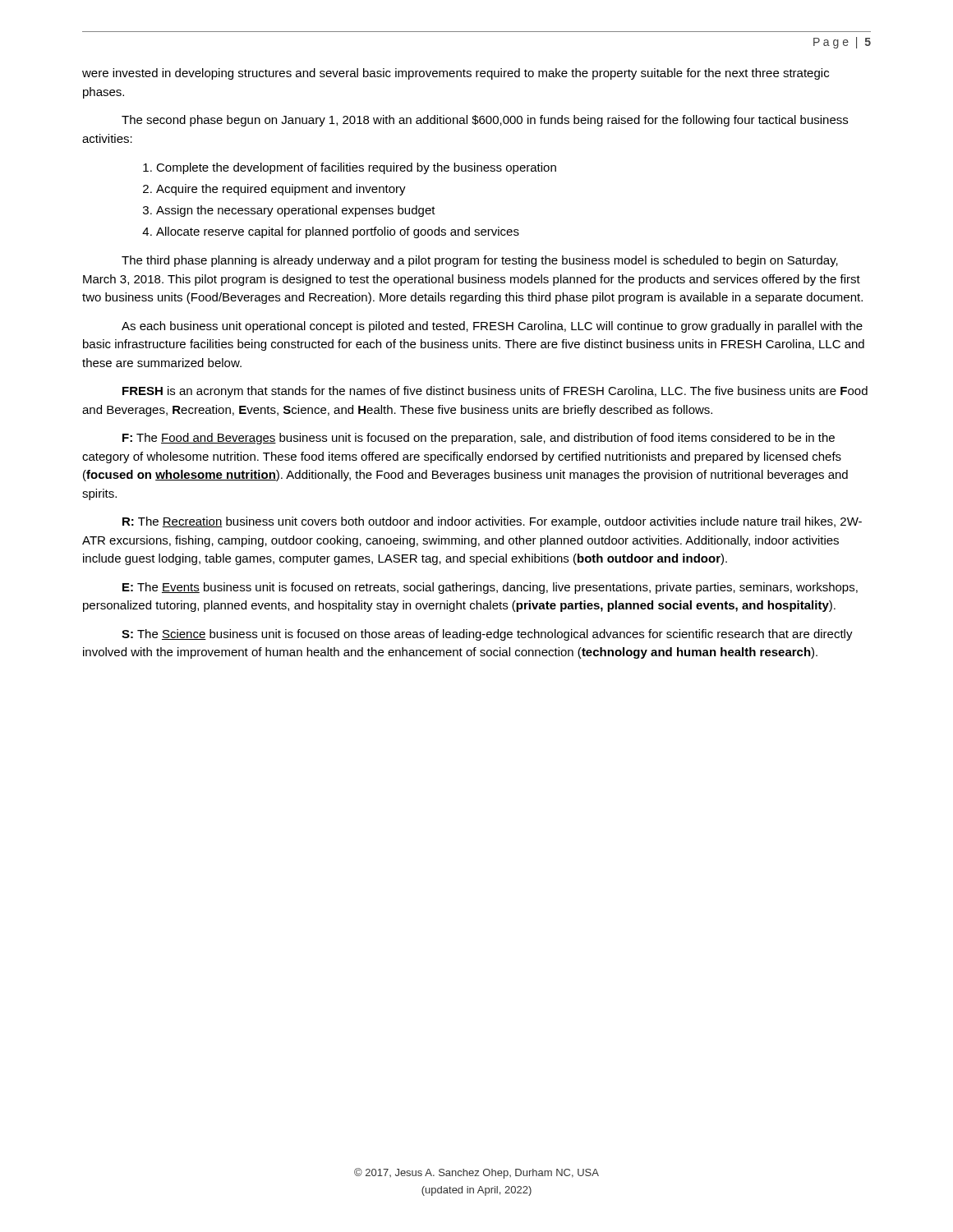Locate the block of text that opens with "FRESH is an acronym that stands"

tap(476, 400)
